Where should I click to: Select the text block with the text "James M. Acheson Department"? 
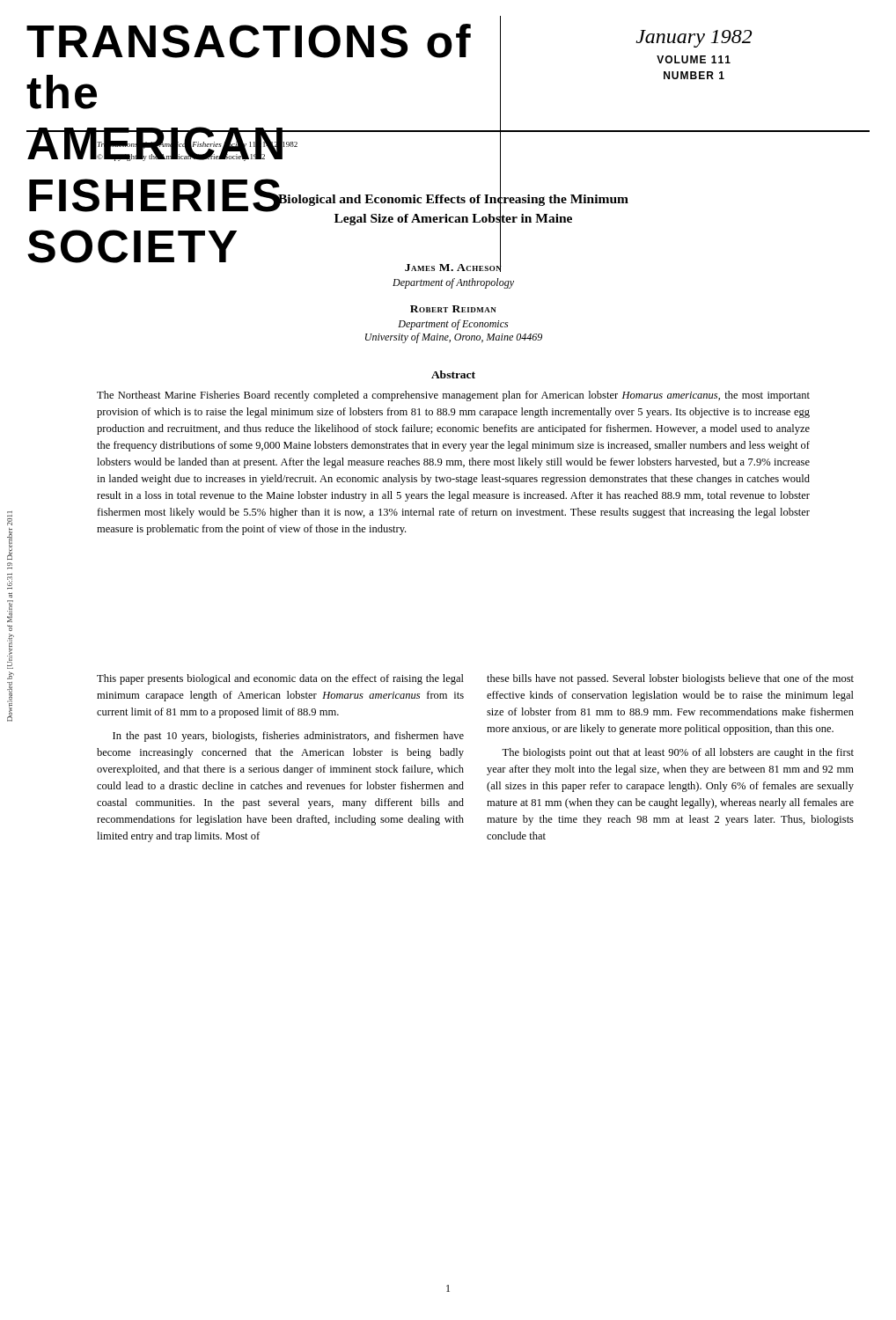tap(453, 302)
